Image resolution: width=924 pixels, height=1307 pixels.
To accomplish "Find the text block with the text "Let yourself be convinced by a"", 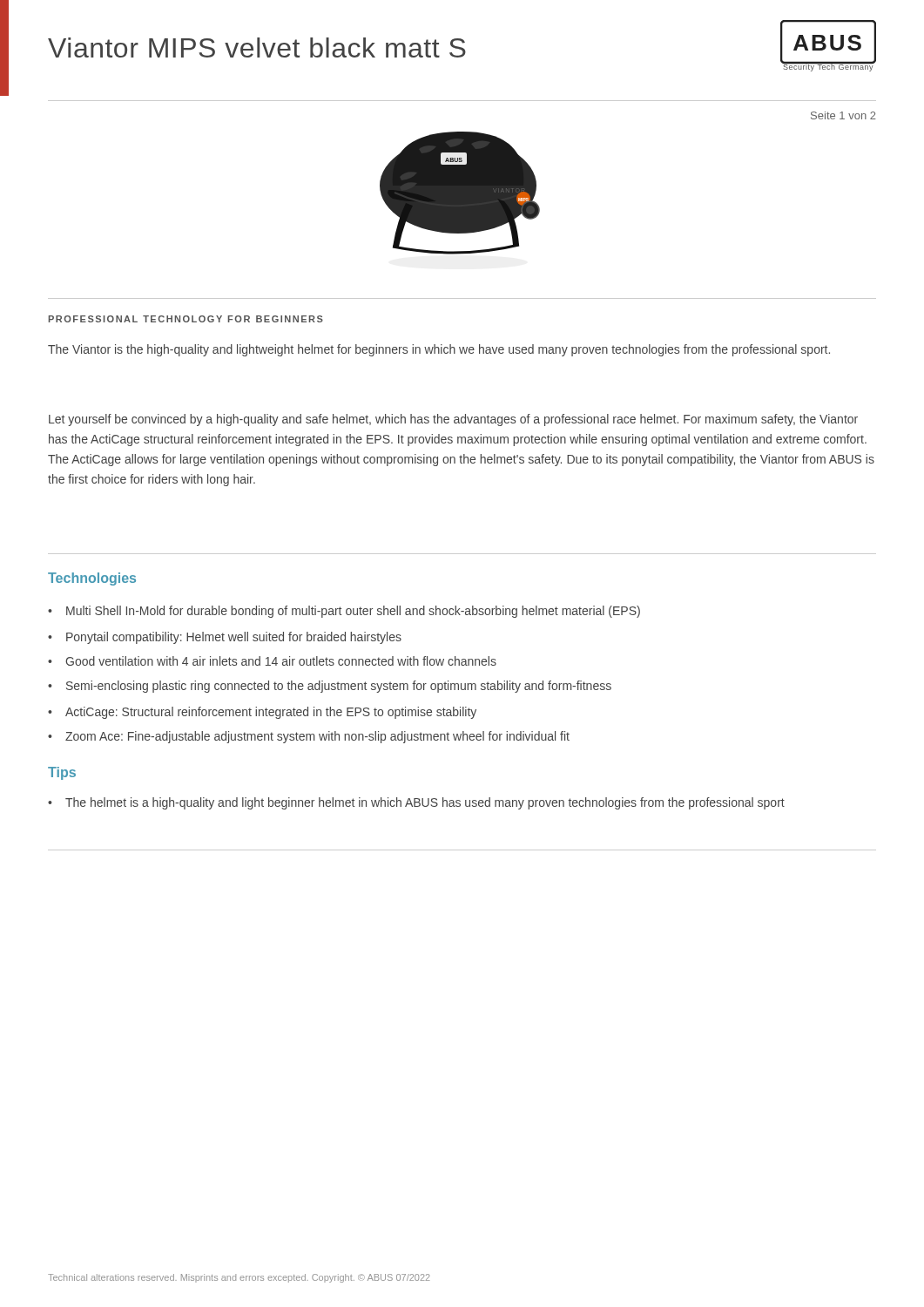I will [x=461, y=449].
